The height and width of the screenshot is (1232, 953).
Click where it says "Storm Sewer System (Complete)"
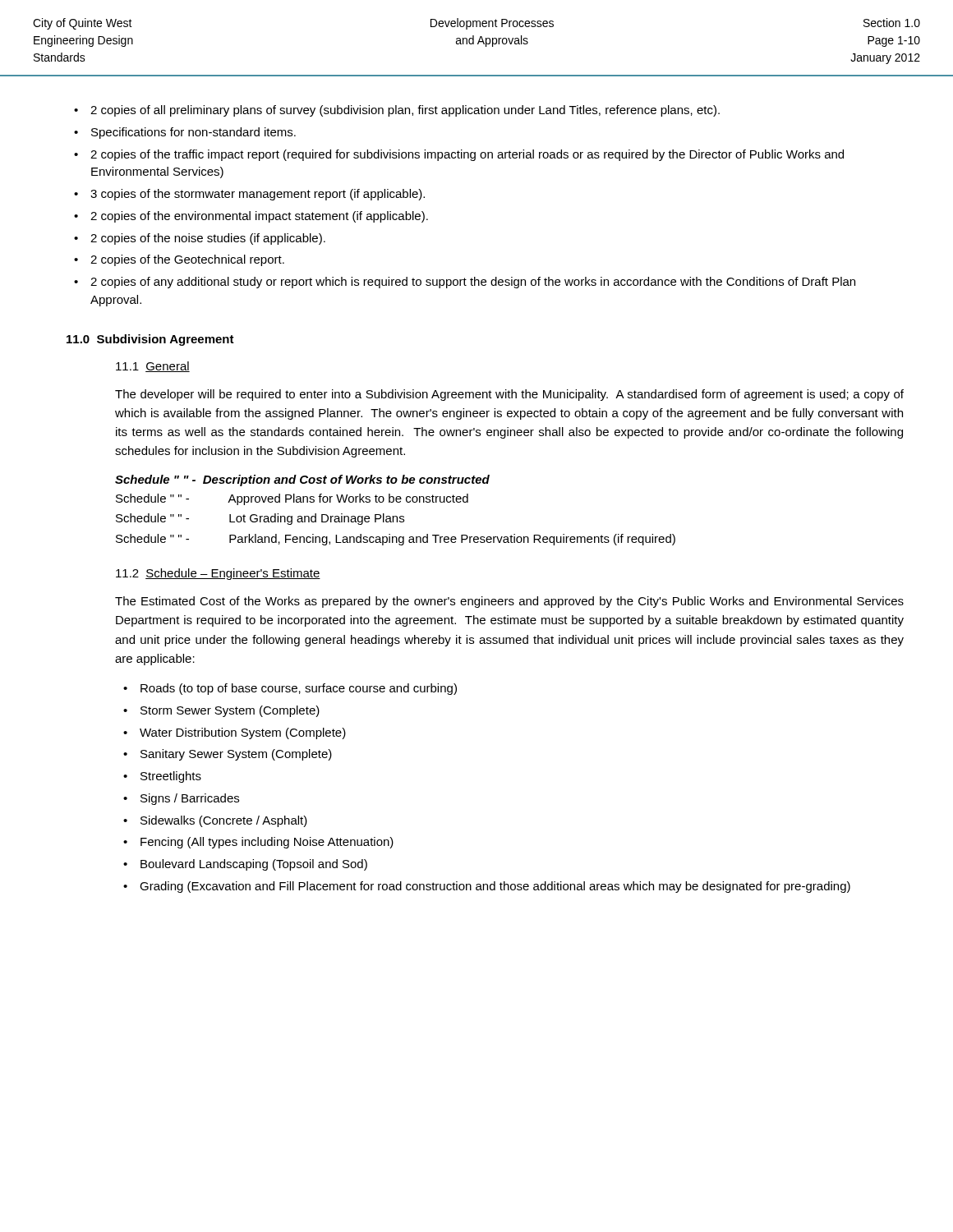(230, 710)
